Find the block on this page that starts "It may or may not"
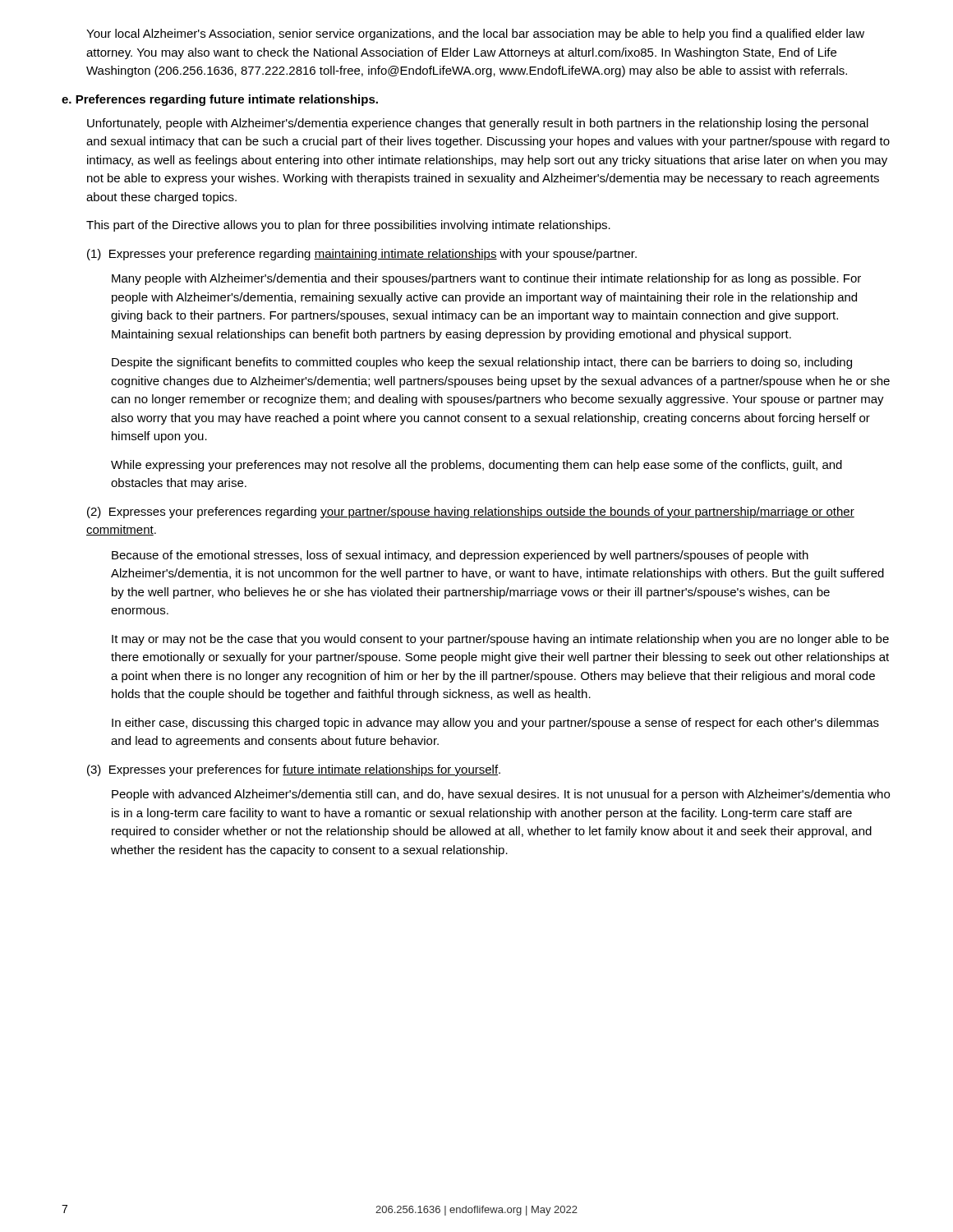953x1232 pixels. [x=501, y=667]
